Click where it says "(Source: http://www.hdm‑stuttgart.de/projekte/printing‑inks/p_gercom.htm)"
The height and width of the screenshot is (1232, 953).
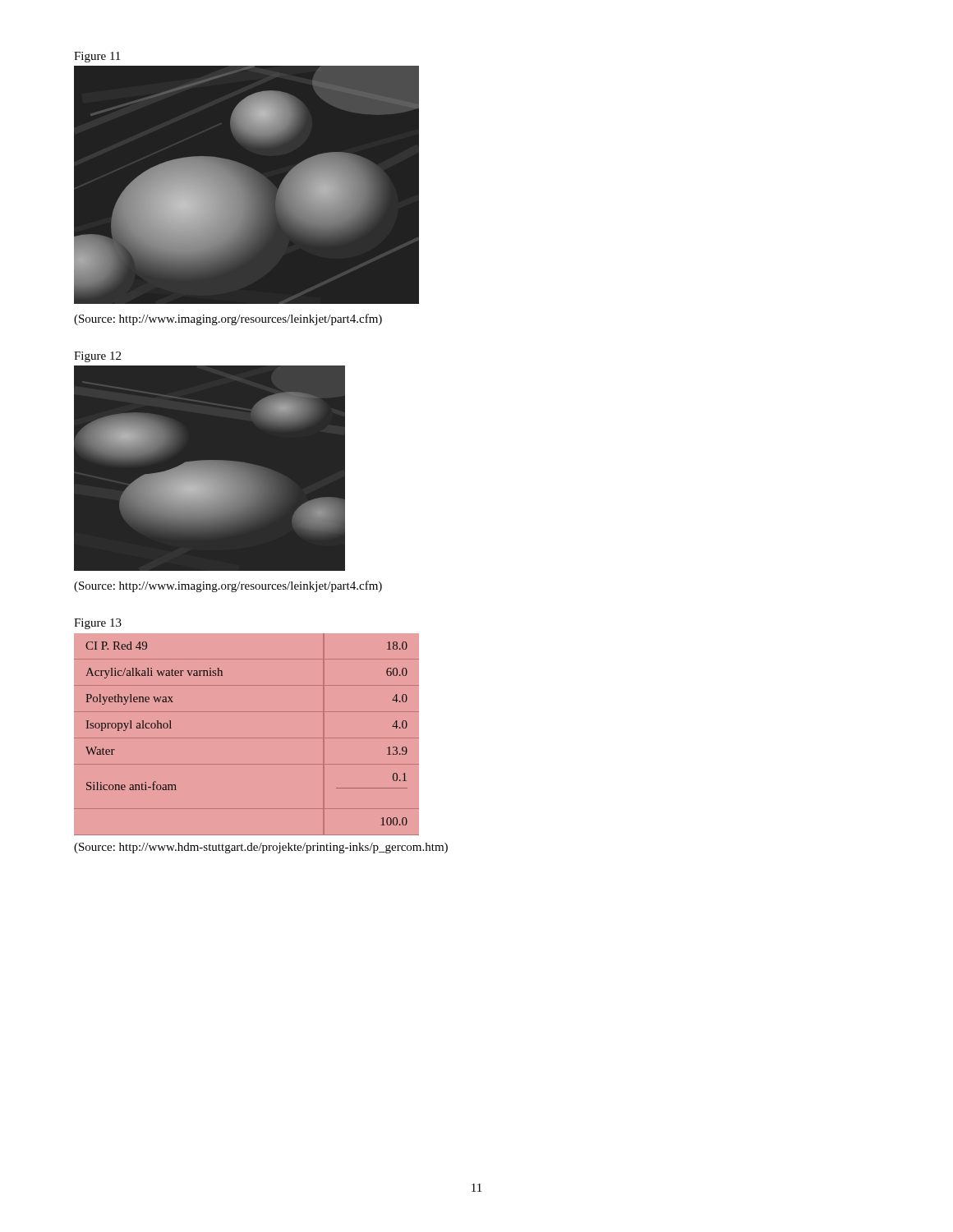click(261, 847)
